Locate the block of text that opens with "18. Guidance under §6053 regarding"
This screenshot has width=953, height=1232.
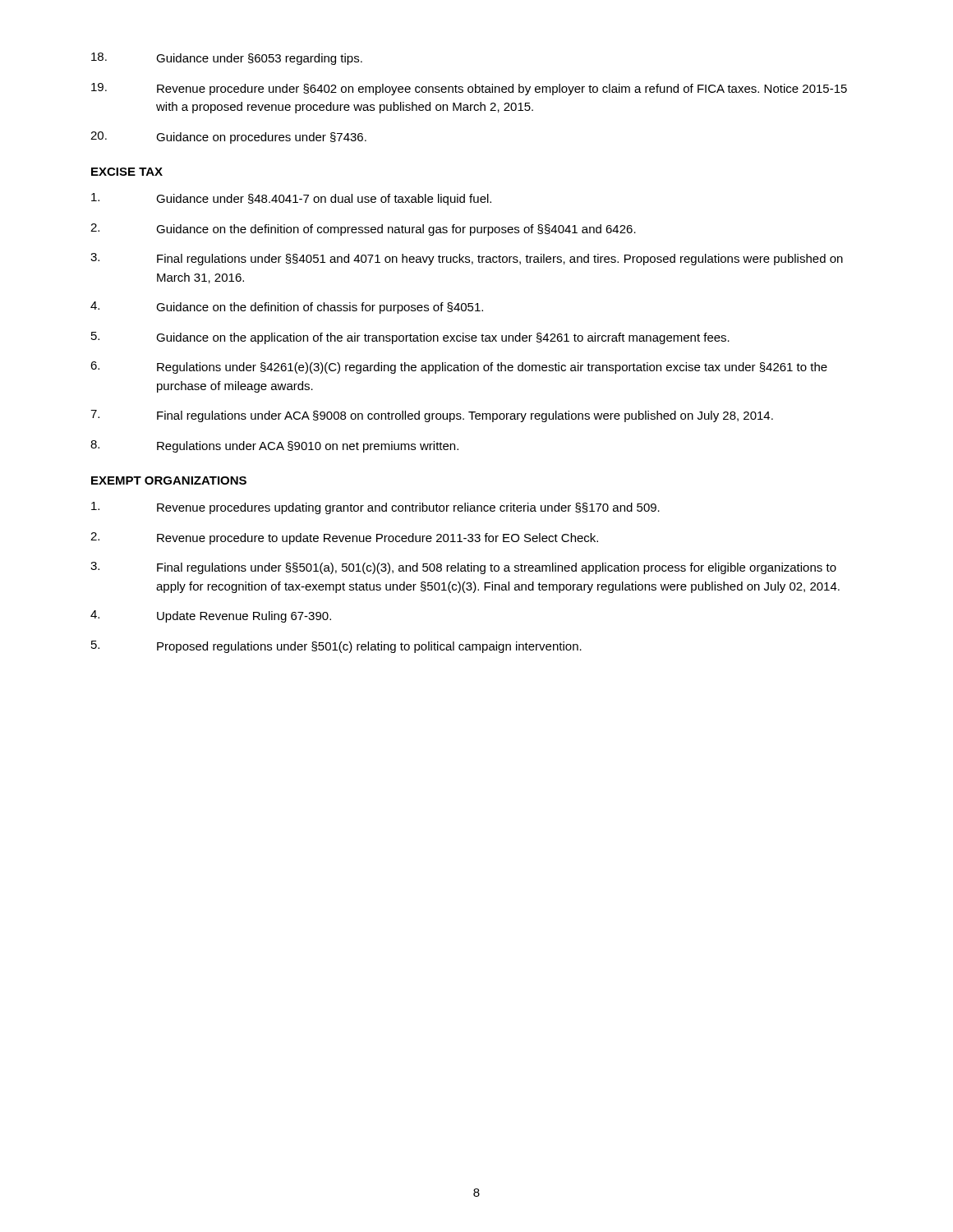pos(227,59)
